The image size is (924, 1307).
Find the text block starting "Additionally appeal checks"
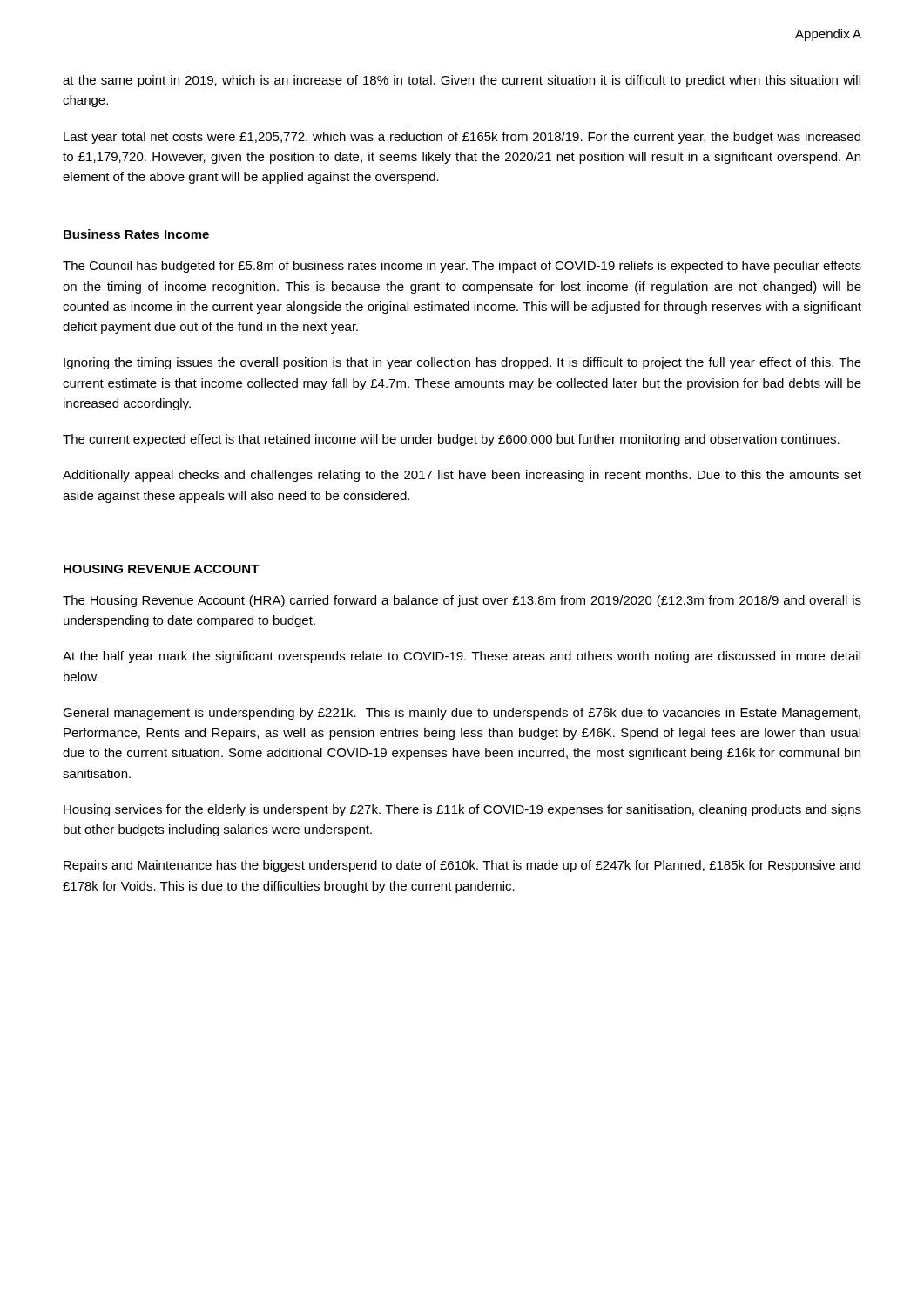(462, 485)
